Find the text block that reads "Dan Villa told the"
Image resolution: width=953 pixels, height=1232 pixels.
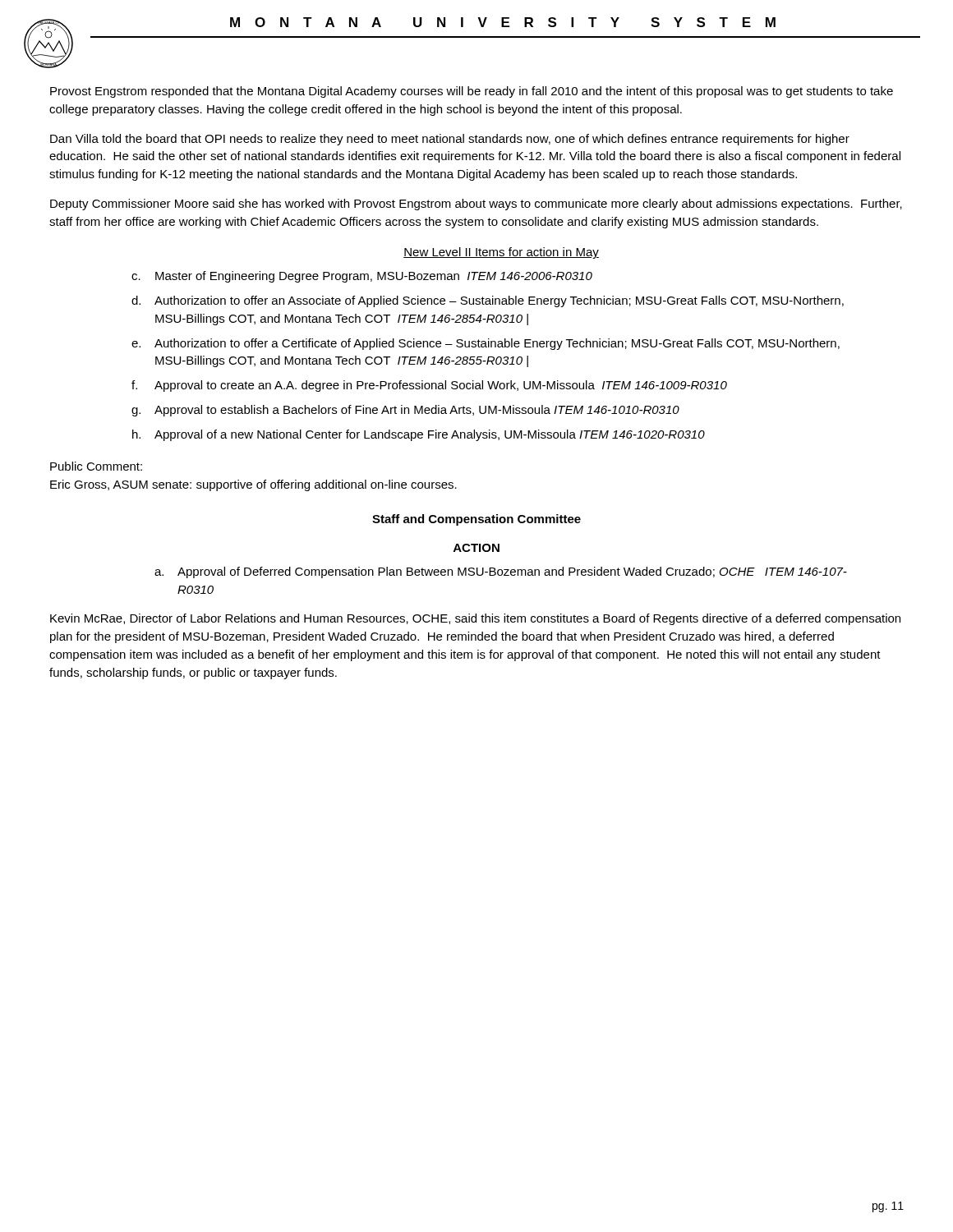click(475, 156)
